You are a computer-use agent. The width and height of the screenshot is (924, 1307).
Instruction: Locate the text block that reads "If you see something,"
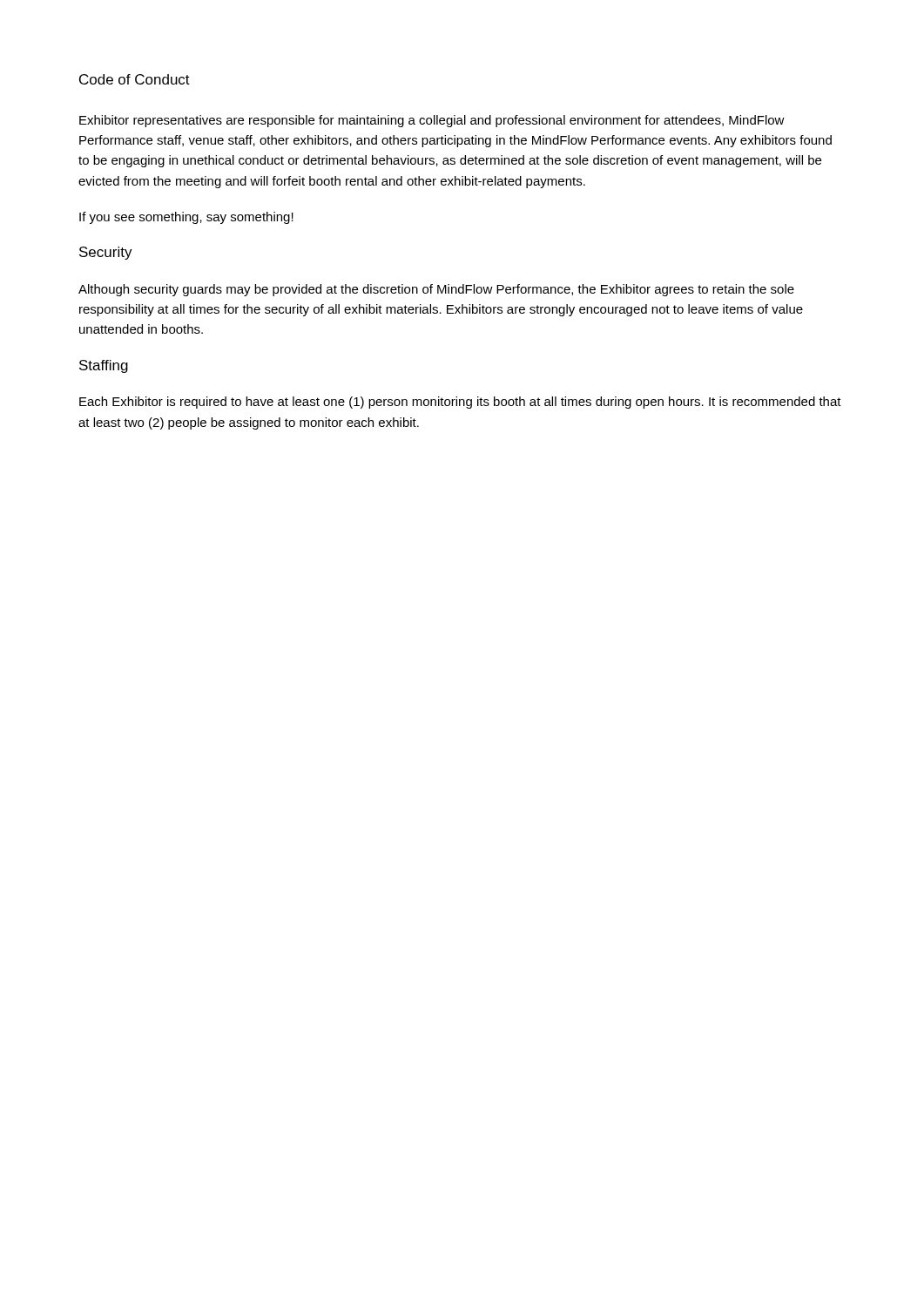(186, 216)
